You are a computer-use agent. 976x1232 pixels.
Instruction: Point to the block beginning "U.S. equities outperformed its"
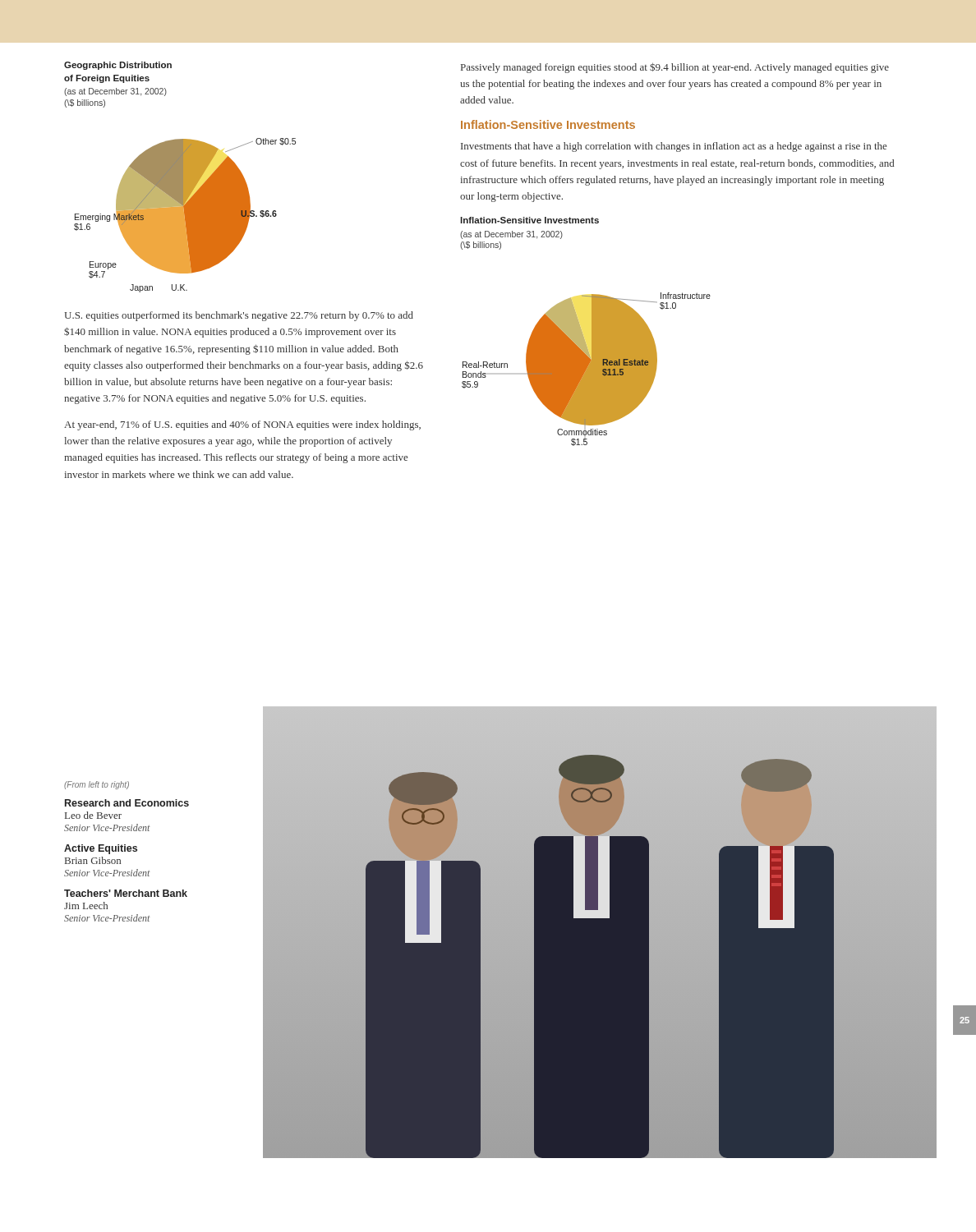coord(244,357)
